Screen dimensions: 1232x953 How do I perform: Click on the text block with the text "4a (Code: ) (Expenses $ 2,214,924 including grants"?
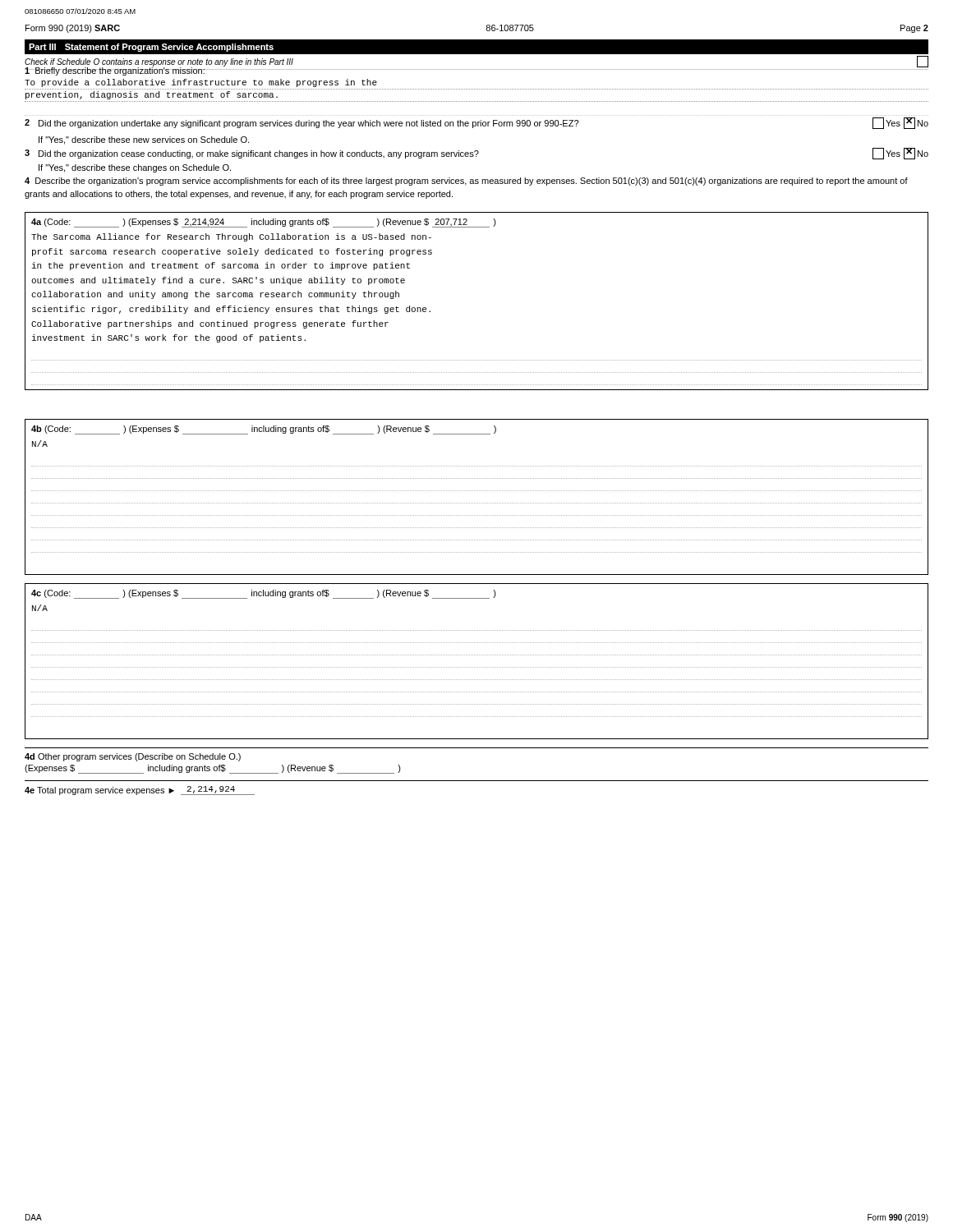[x=264, y=223]
